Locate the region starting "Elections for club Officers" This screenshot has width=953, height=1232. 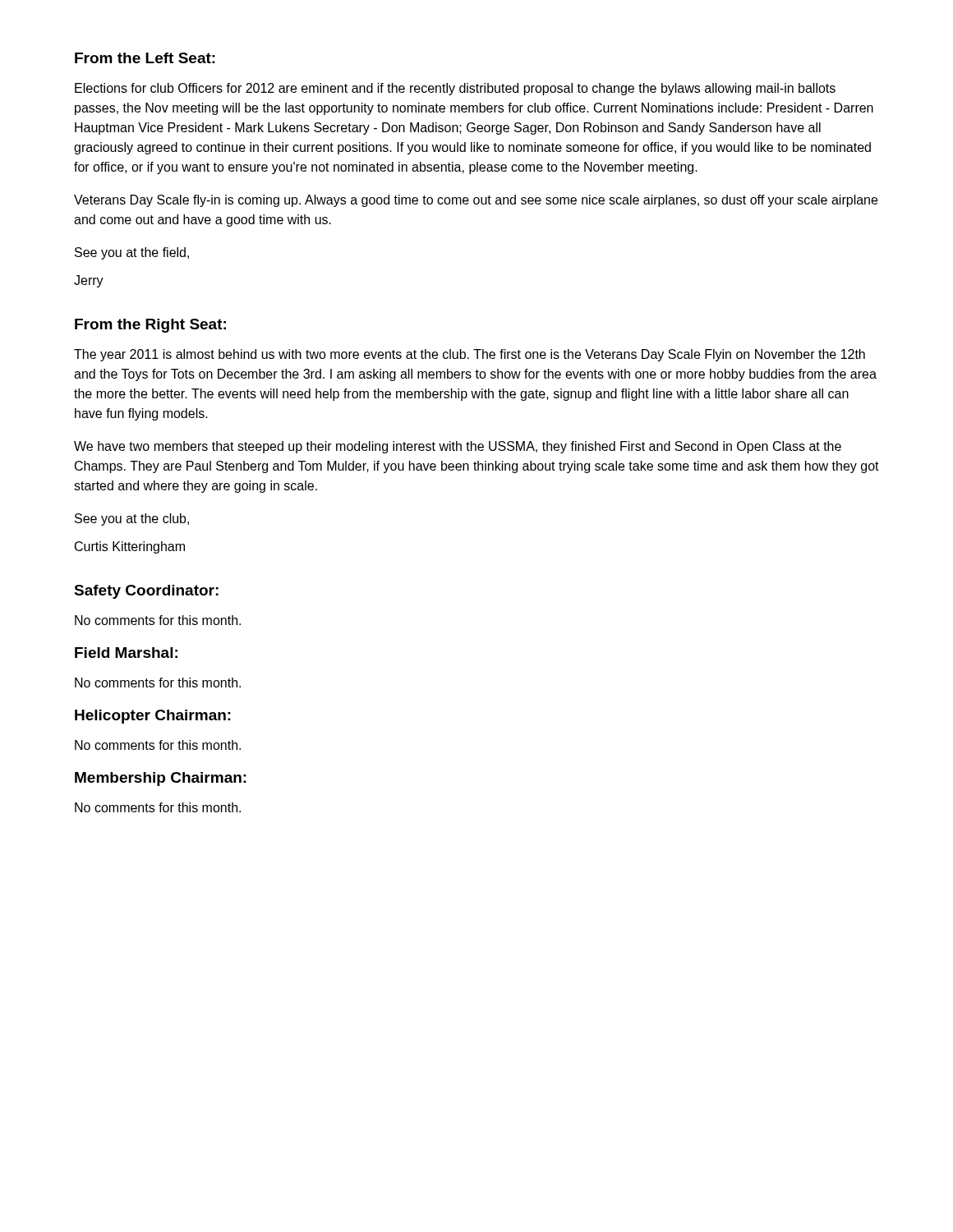[x=474, y=128]
